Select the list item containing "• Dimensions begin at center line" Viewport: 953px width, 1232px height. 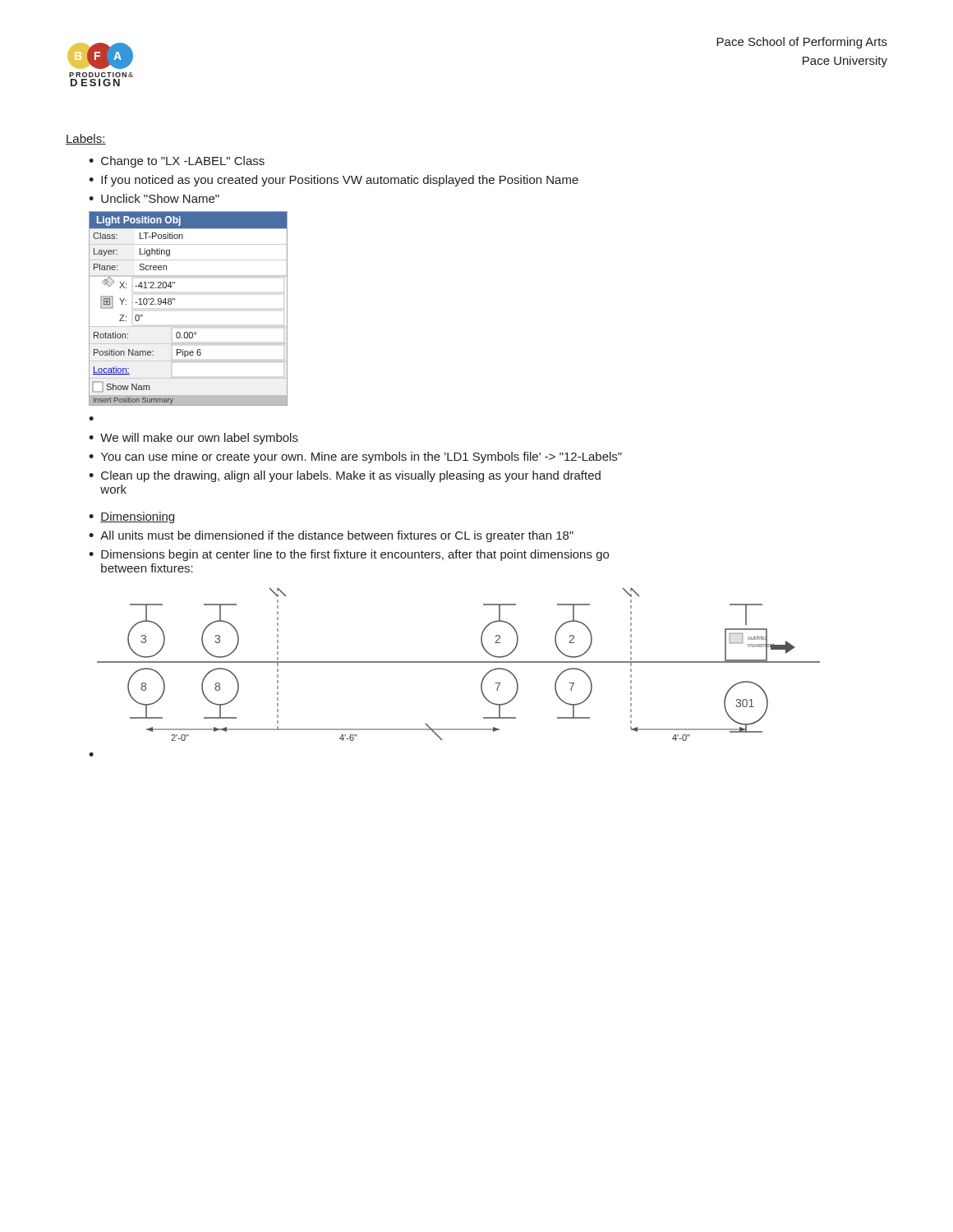point(349,561)
